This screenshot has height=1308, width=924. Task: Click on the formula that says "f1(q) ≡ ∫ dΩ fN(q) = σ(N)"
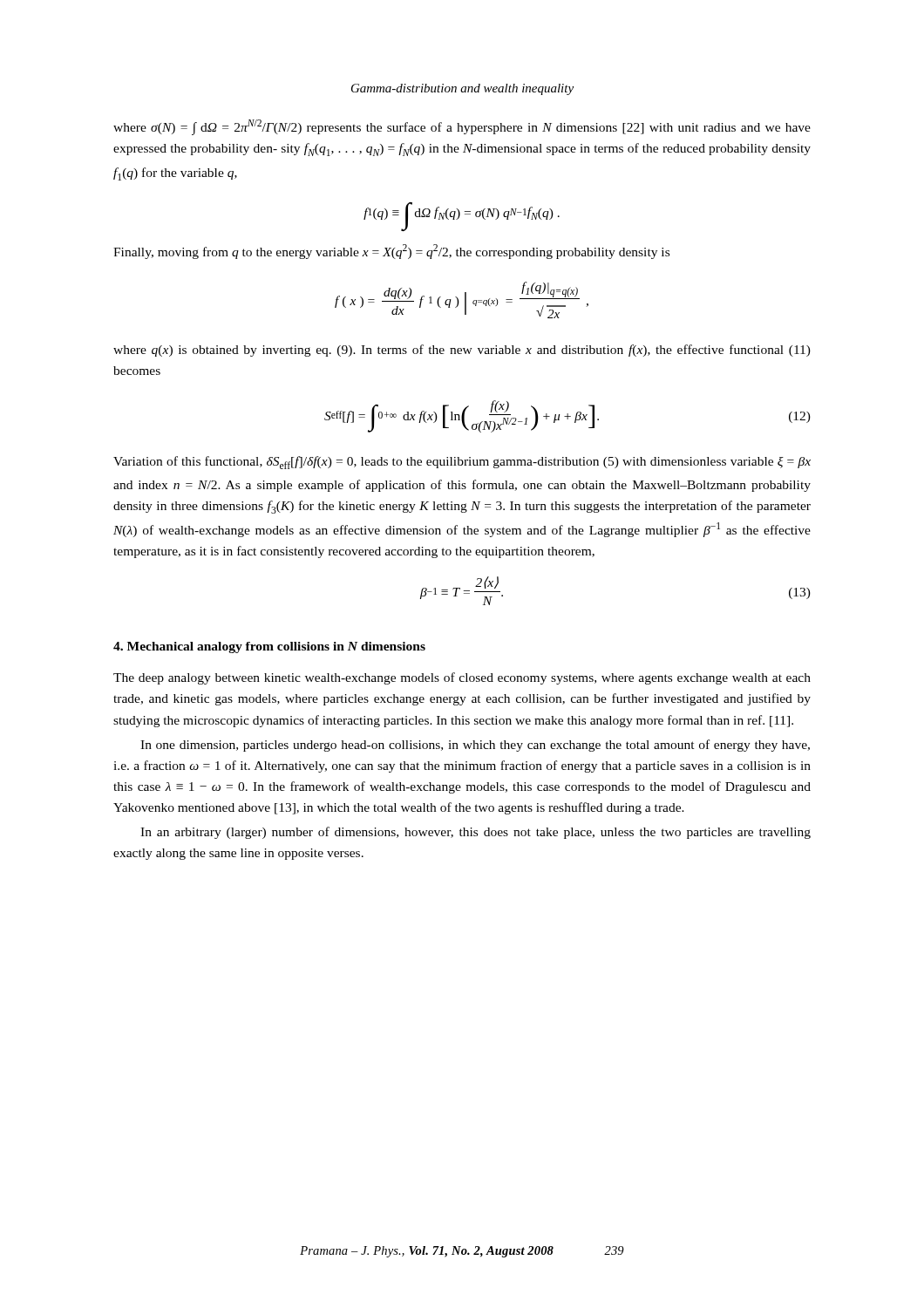pyautogui.click(x=462, y=213)
